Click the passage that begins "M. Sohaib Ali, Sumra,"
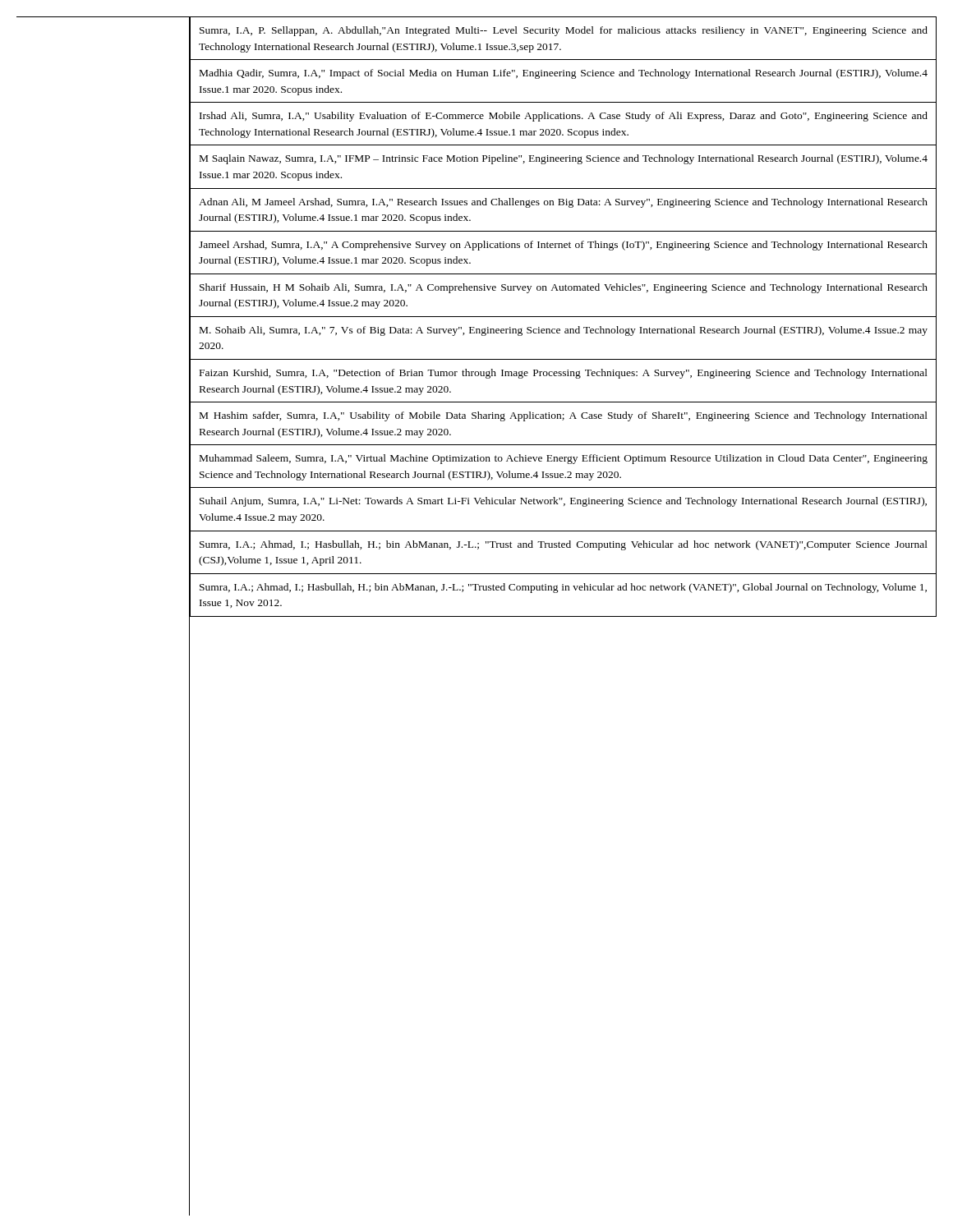953x1232 pixels. tap(563, 338)
